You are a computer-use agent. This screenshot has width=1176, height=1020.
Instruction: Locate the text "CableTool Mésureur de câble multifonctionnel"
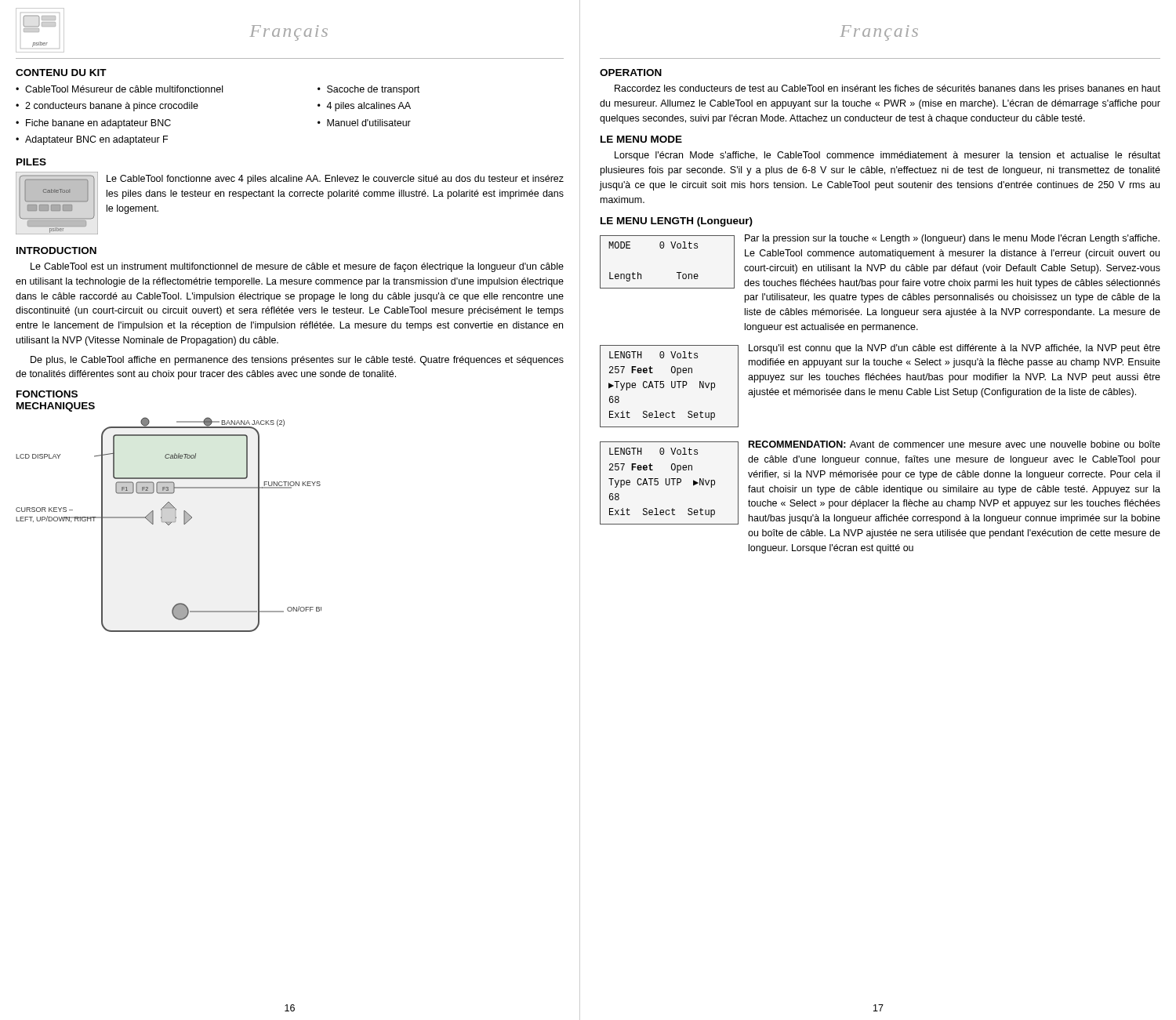124,89
